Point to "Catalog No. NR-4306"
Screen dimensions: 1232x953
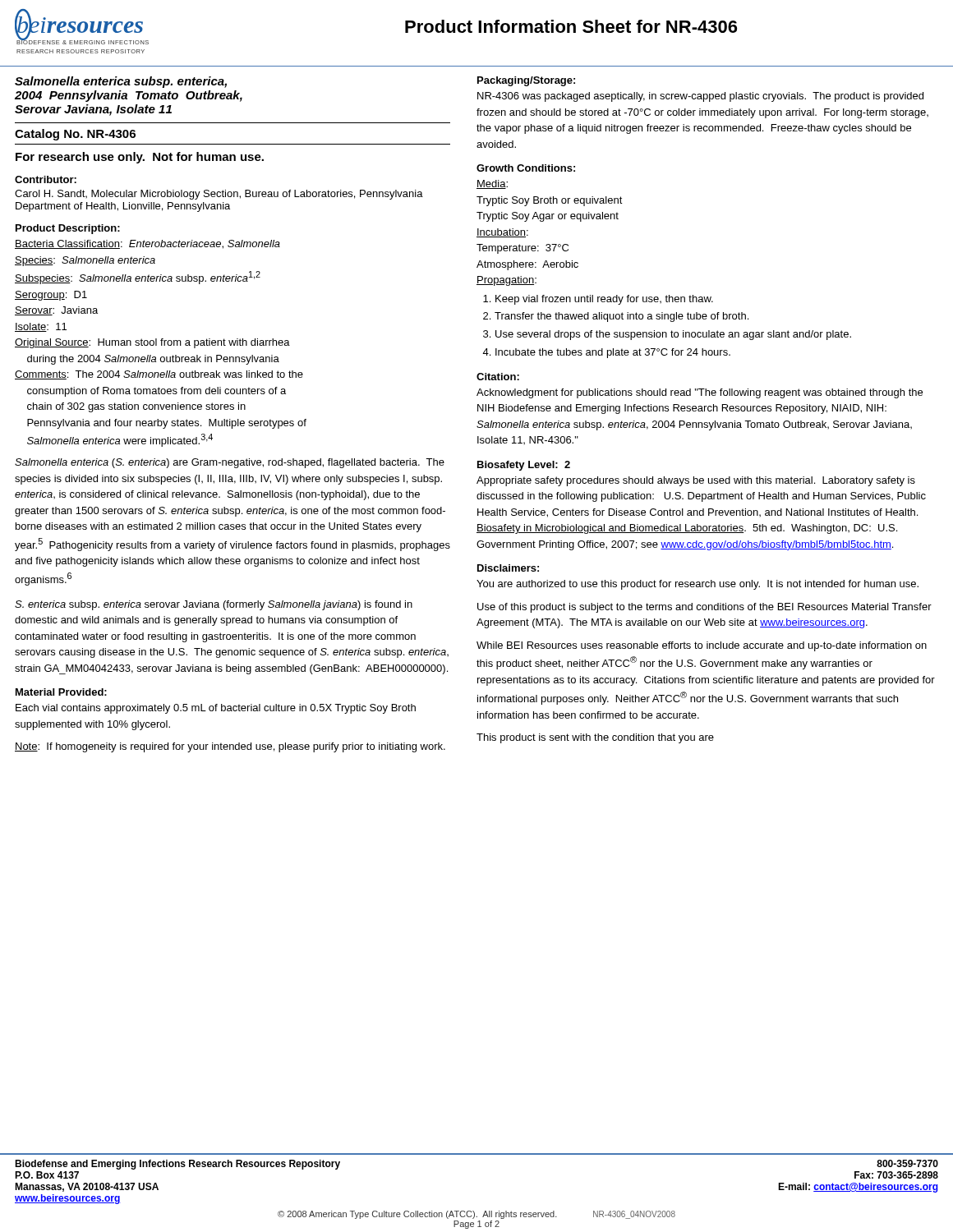(x=75, y=133)
